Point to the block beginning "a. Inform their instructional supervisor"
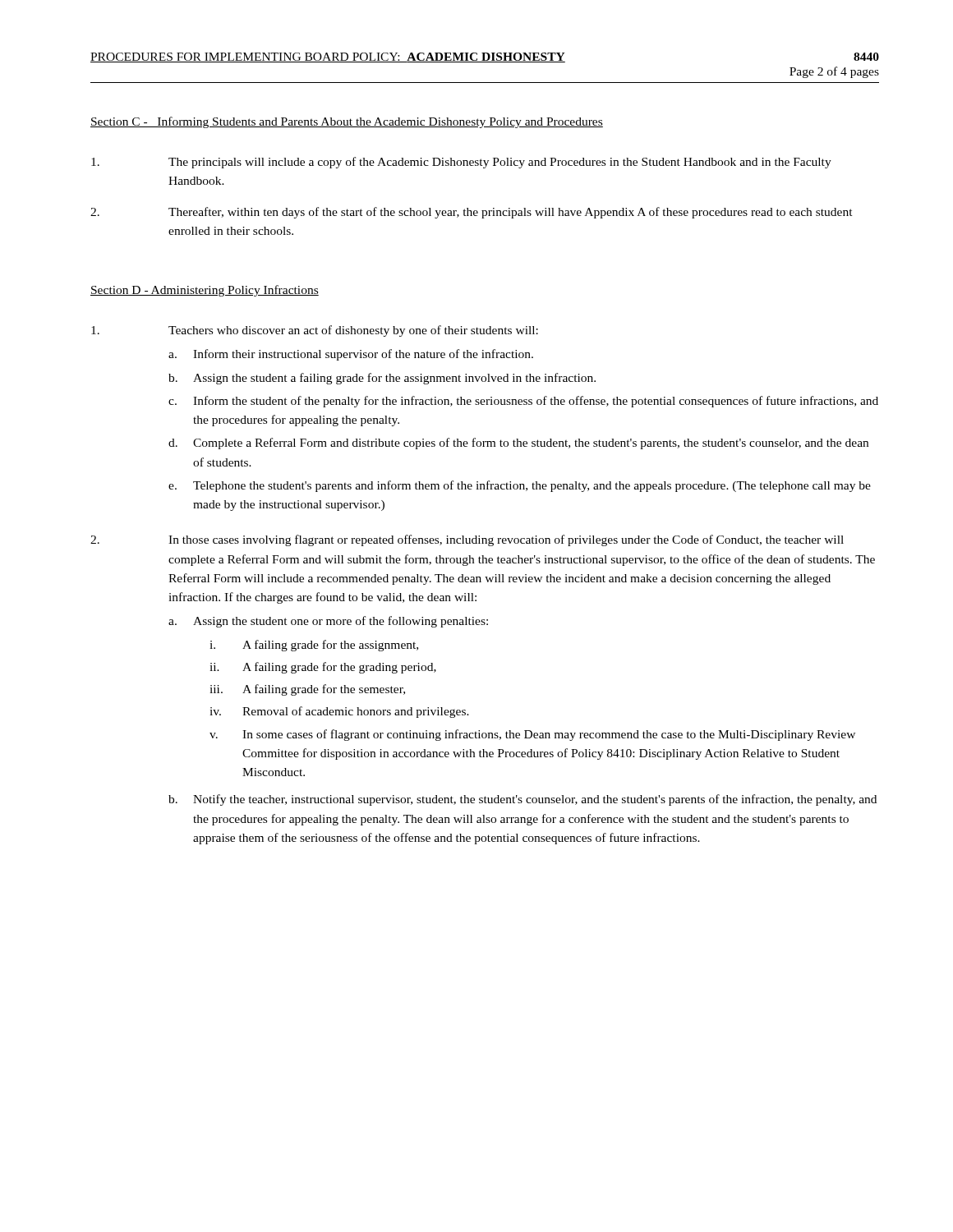Screen dimensions: 1232x953 click(x=524, y=354)
